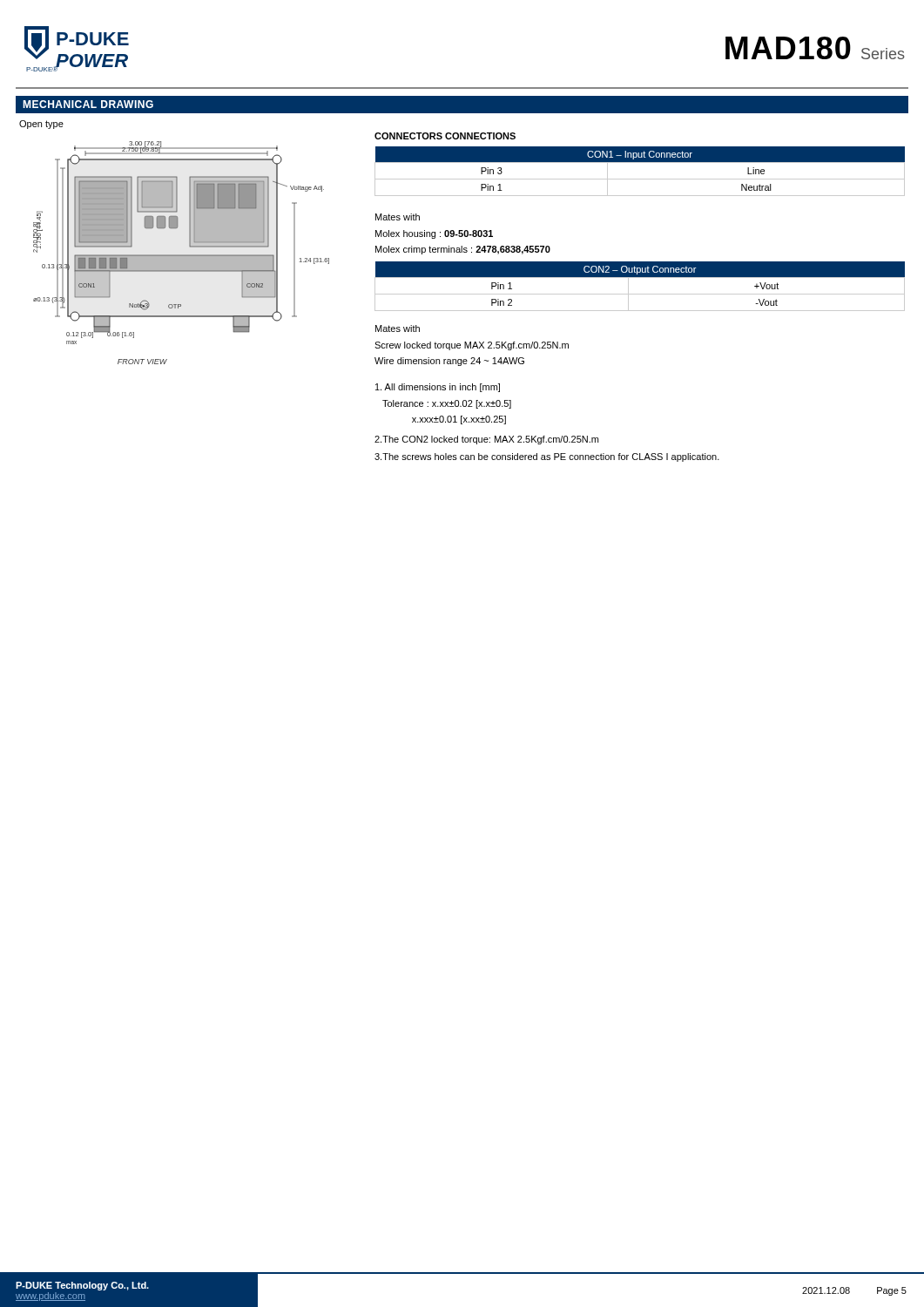Locate the block of text that opens with "3.The screws holes can be considered as"
The image size is (924, 1307).
tap(547, 457)
